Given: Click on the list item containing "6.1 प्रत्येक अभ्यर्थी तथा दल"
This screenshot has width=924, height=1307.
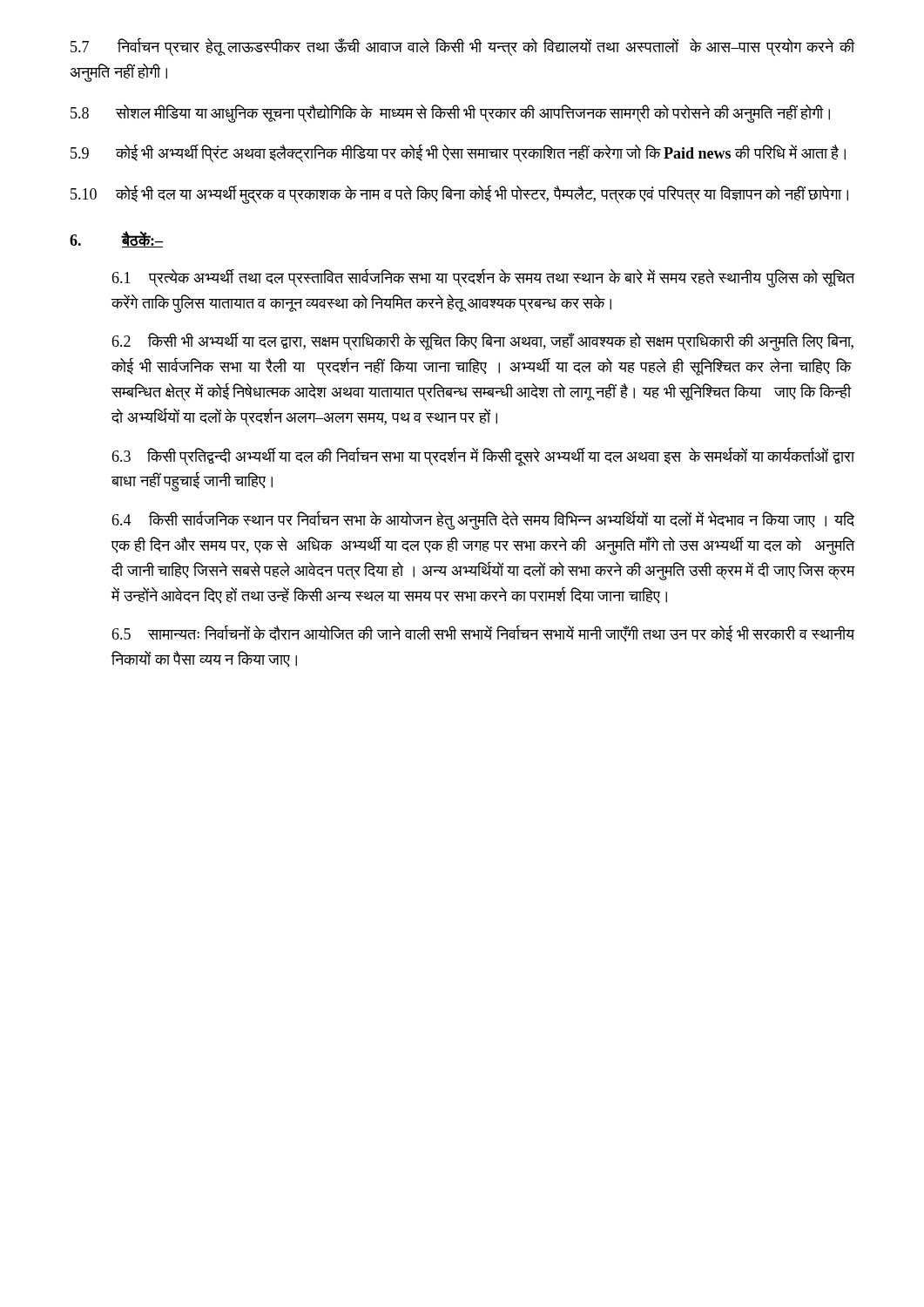Looking at the screenshot, I should 483,290.
